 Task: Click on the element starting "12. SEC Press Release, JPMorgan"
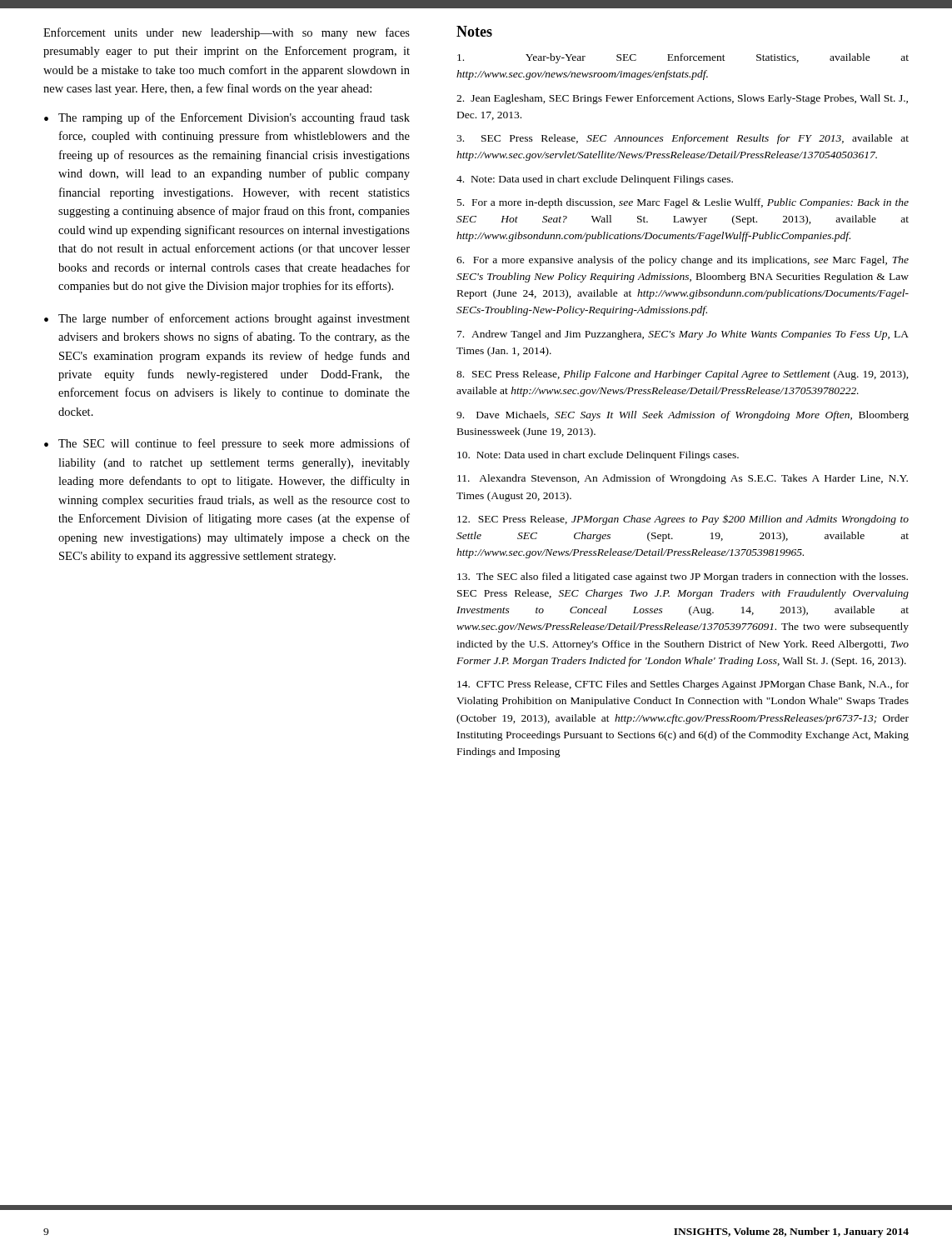[x=683, y=535]
